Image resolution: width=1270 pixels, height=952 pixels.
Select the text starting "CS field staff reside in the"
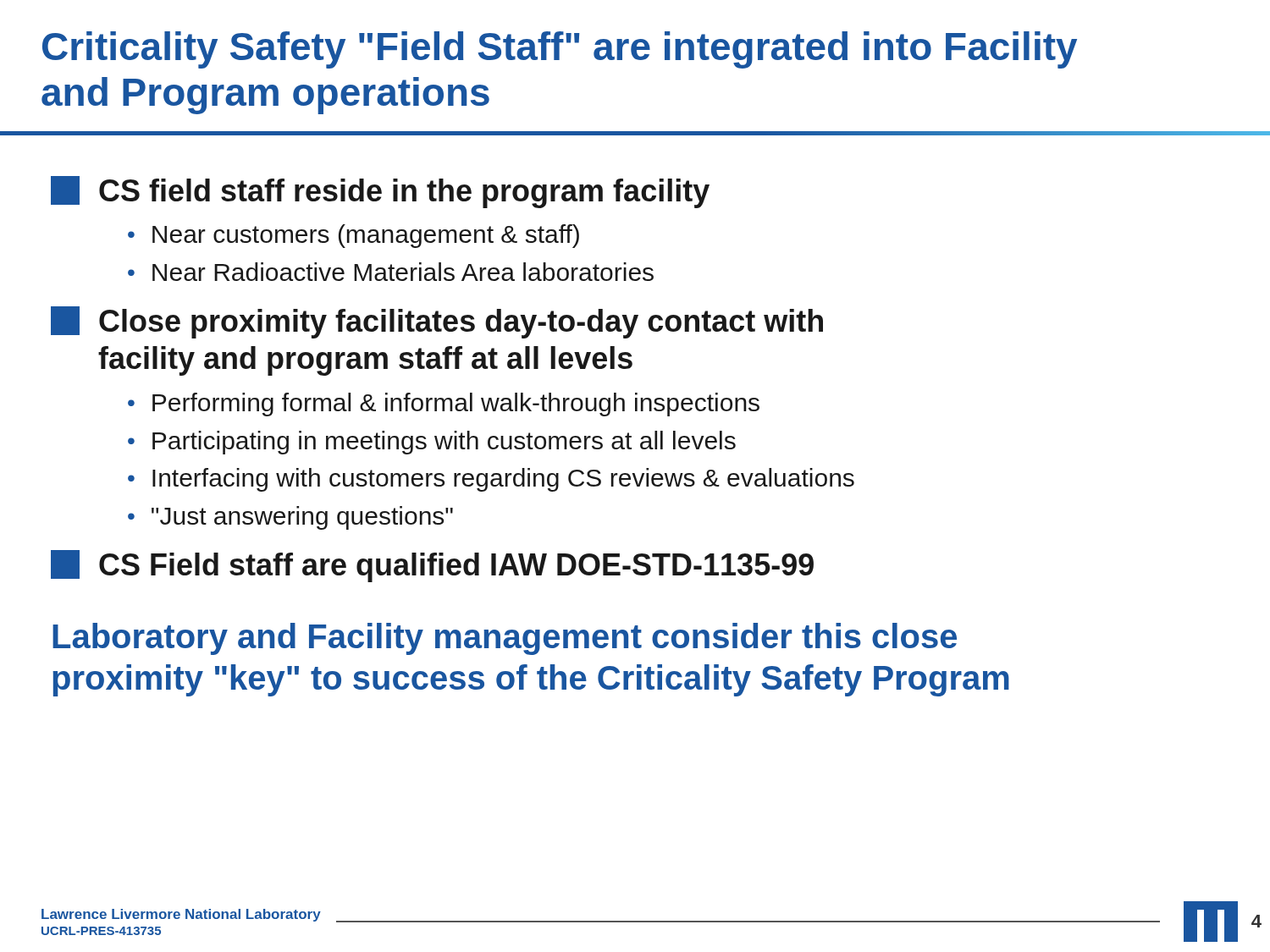(x=635, y=191)
